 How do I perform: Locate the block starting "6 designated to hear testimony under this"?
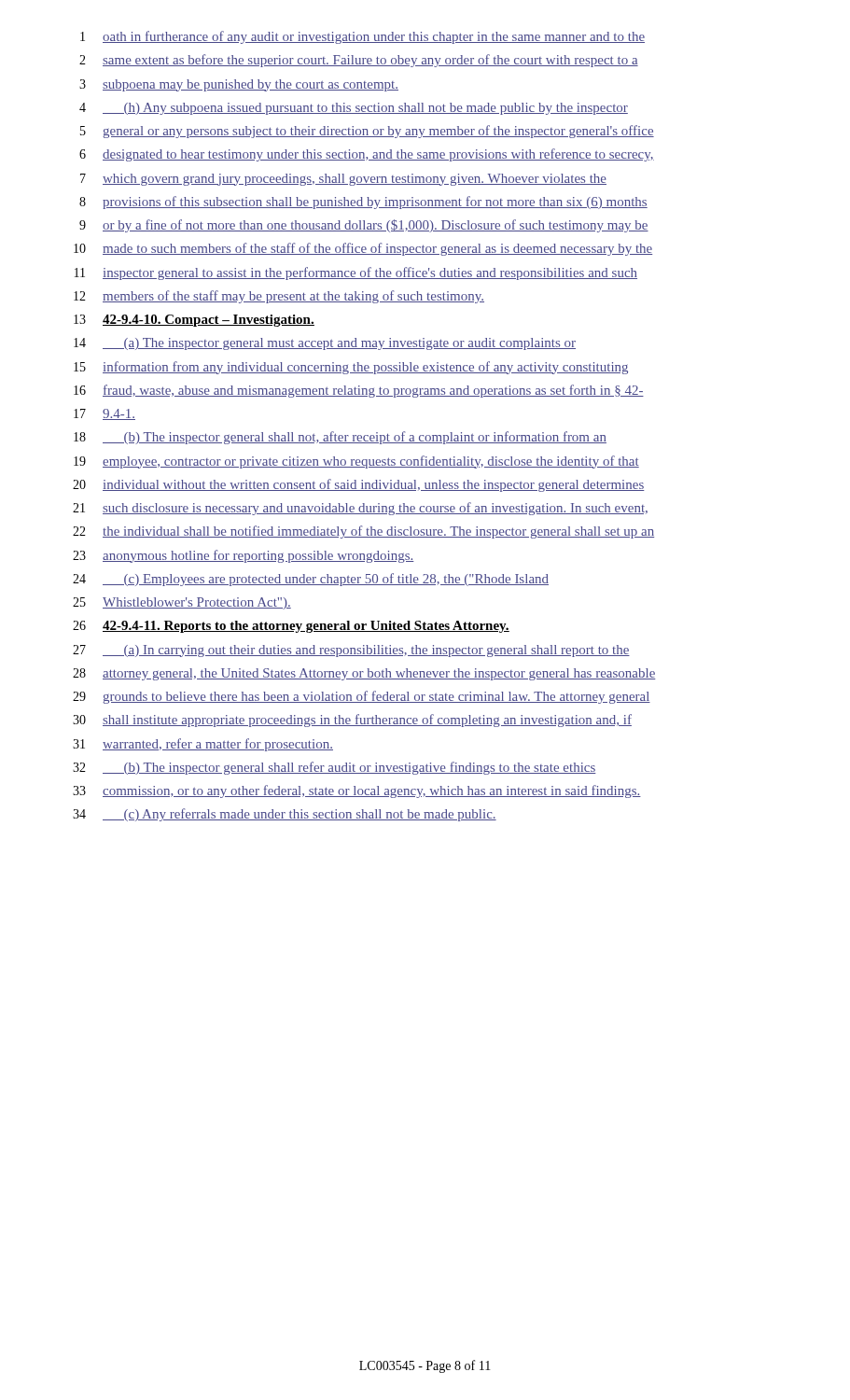pyautogui.click(x=425, y=155)
